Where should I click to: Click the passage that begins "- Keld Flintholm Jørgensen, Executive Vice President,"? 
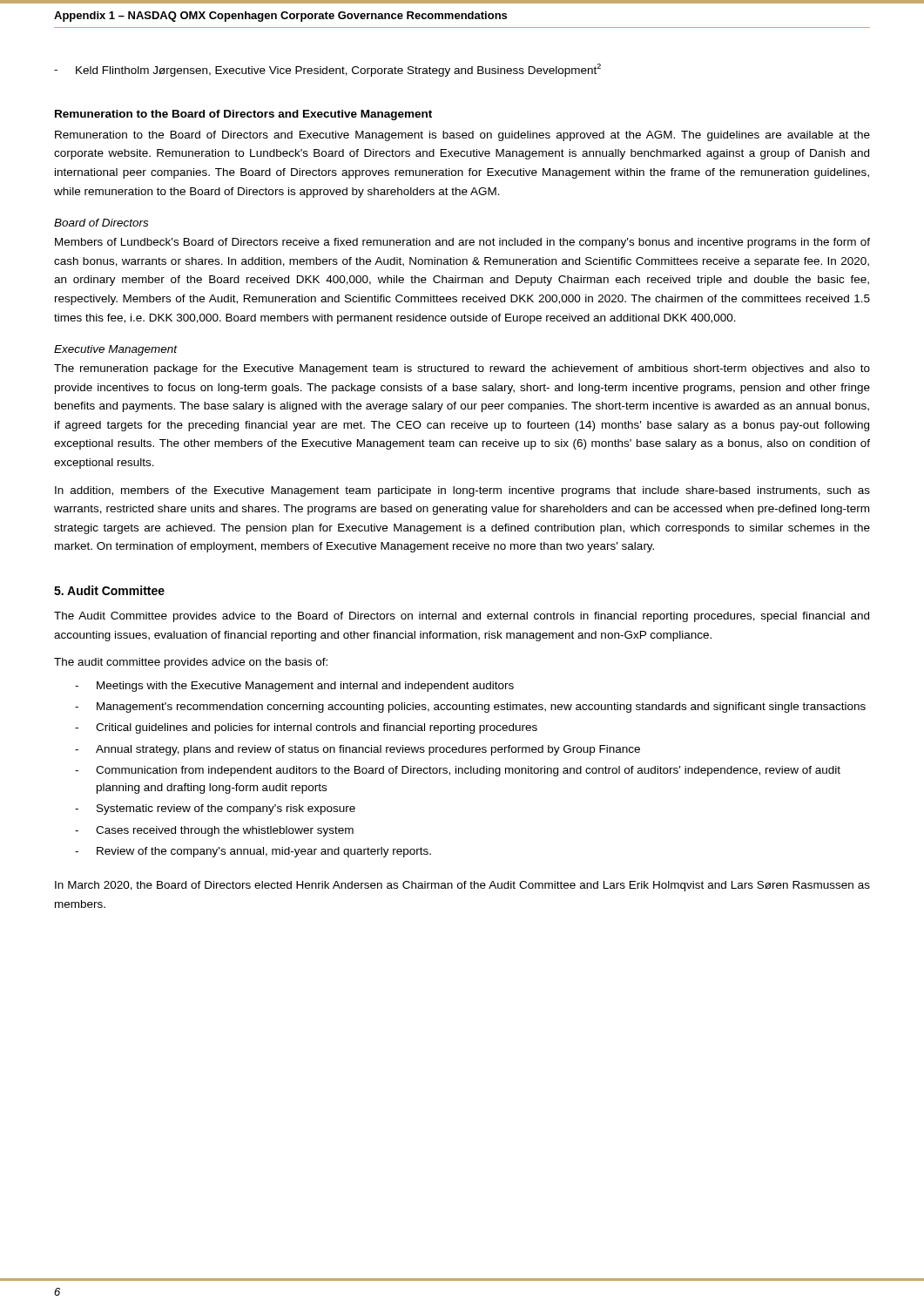pos(462,70)
